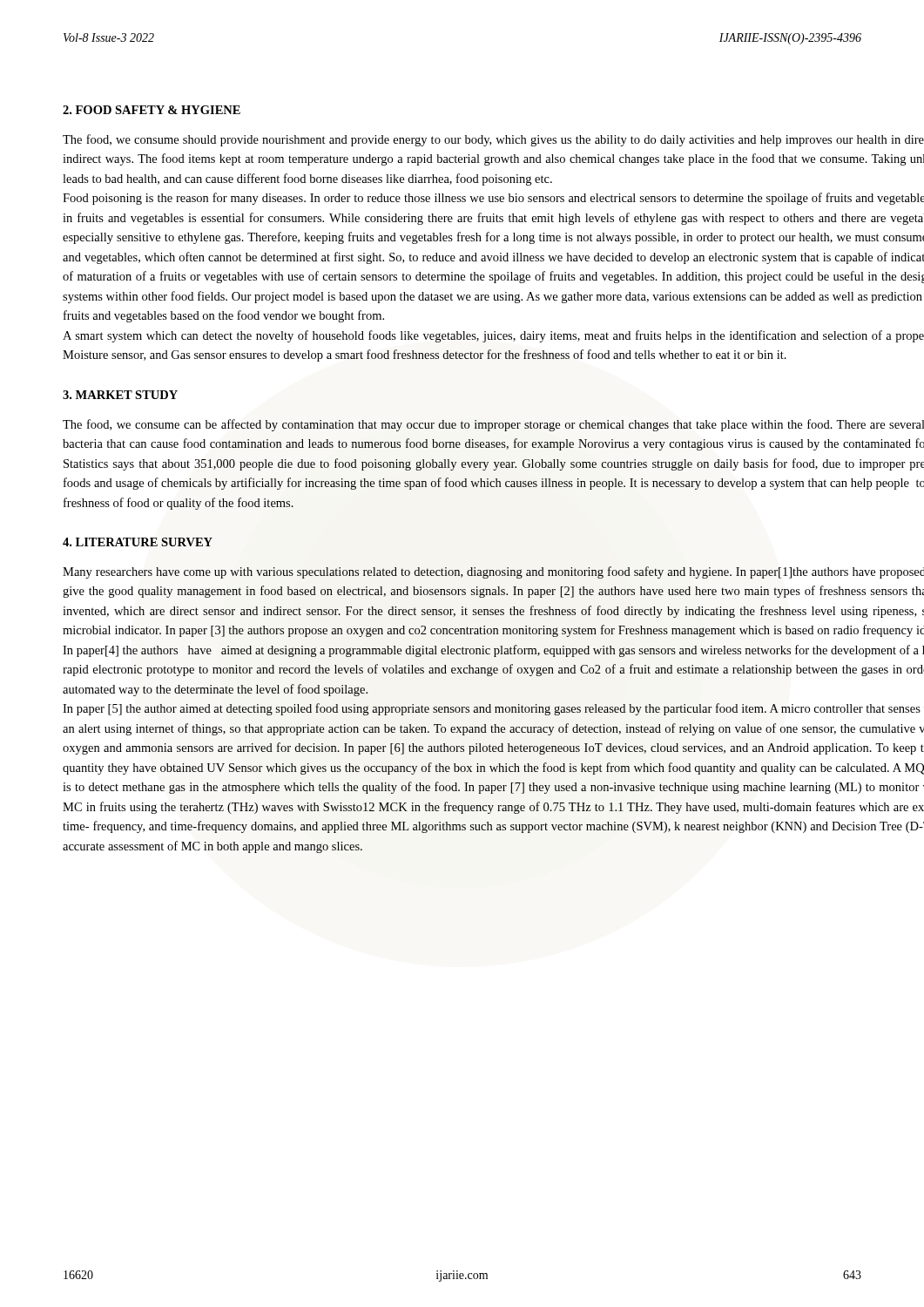Locate the region starting "4. LITERATURE SURVEY"
The image size is (924, 1307).
pos(138,542)
